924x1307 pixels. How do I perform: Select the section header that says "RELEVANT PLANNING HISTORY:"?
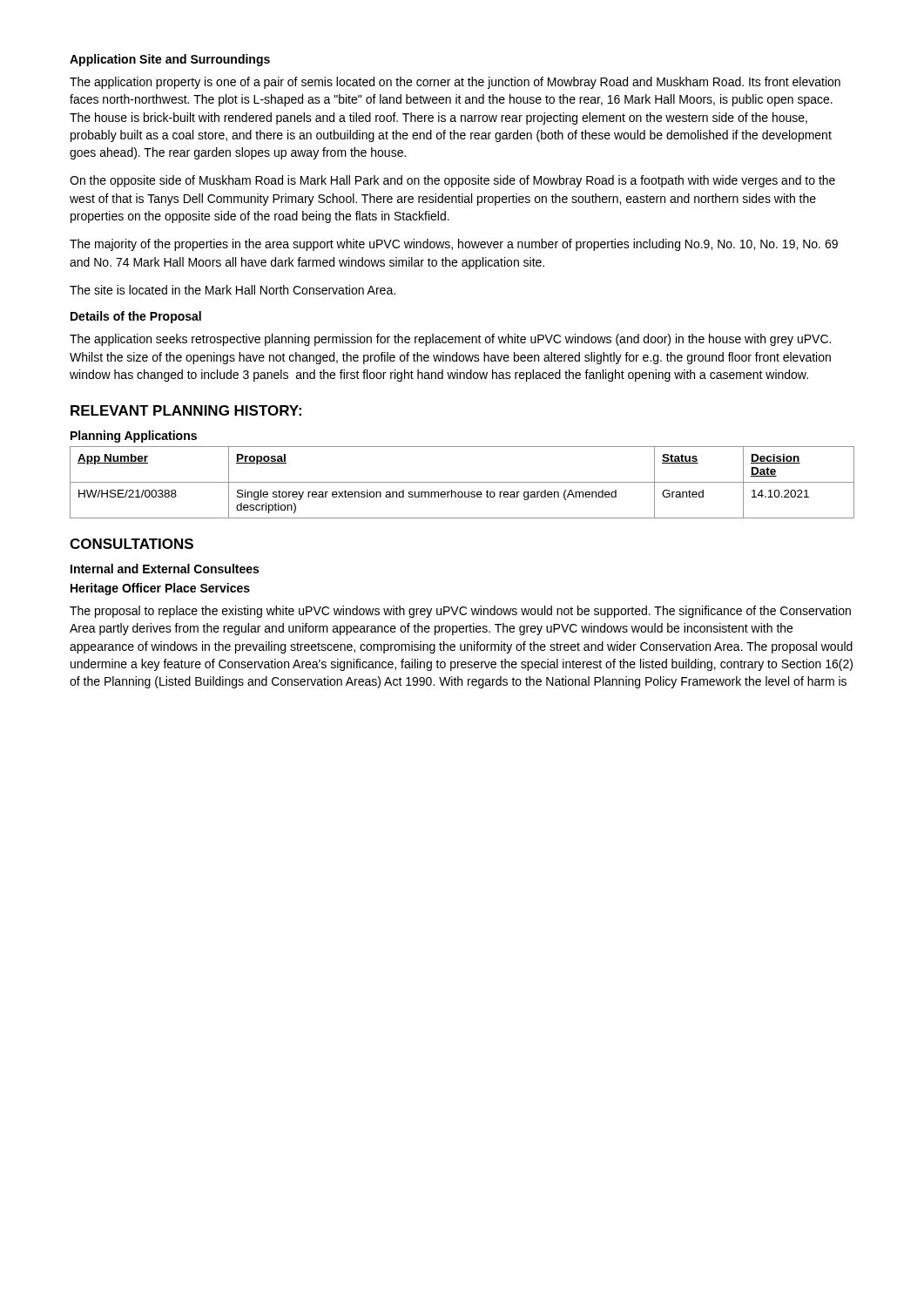[186, 411]
